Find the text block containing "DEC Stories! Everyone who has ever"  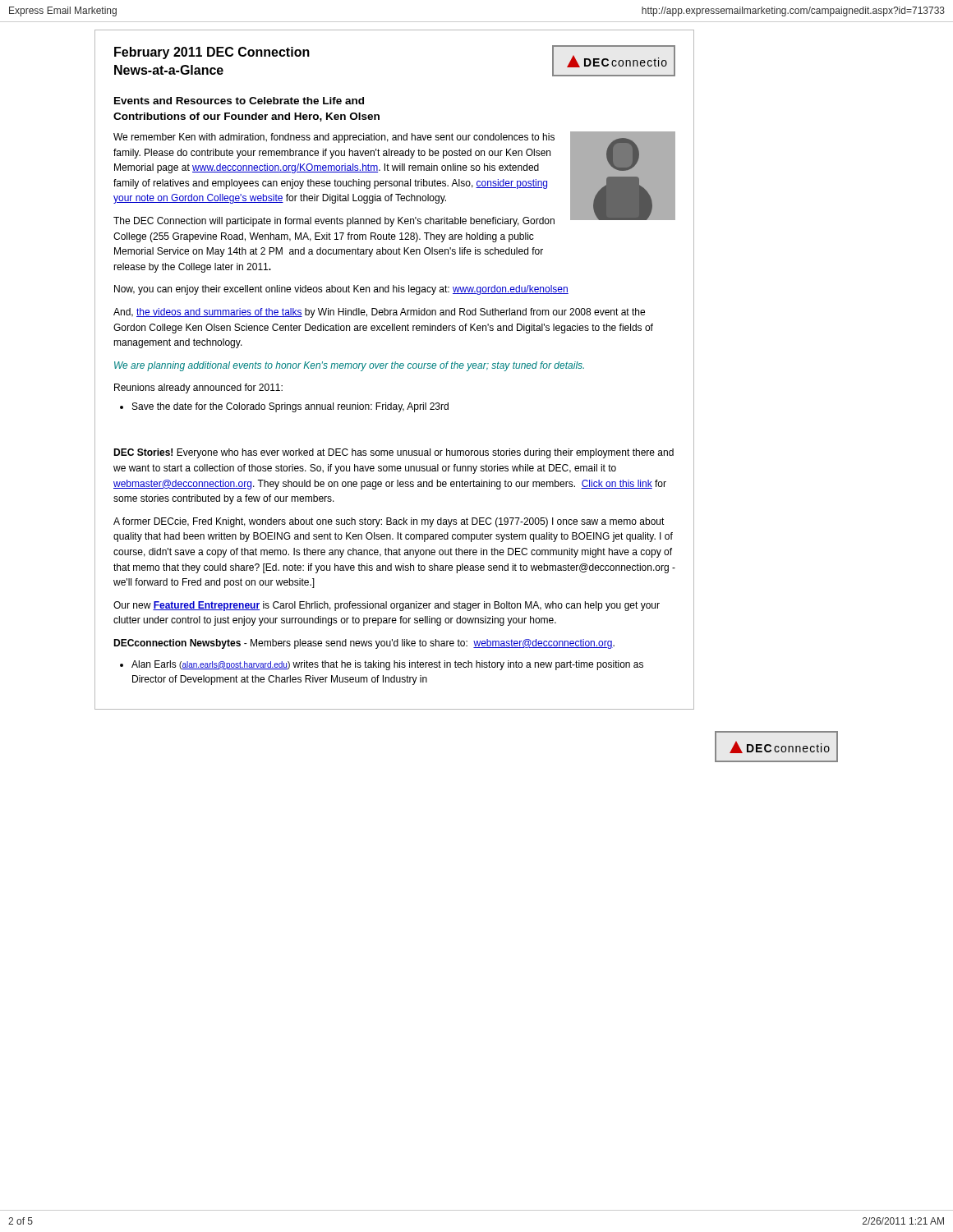pos(394,476)
